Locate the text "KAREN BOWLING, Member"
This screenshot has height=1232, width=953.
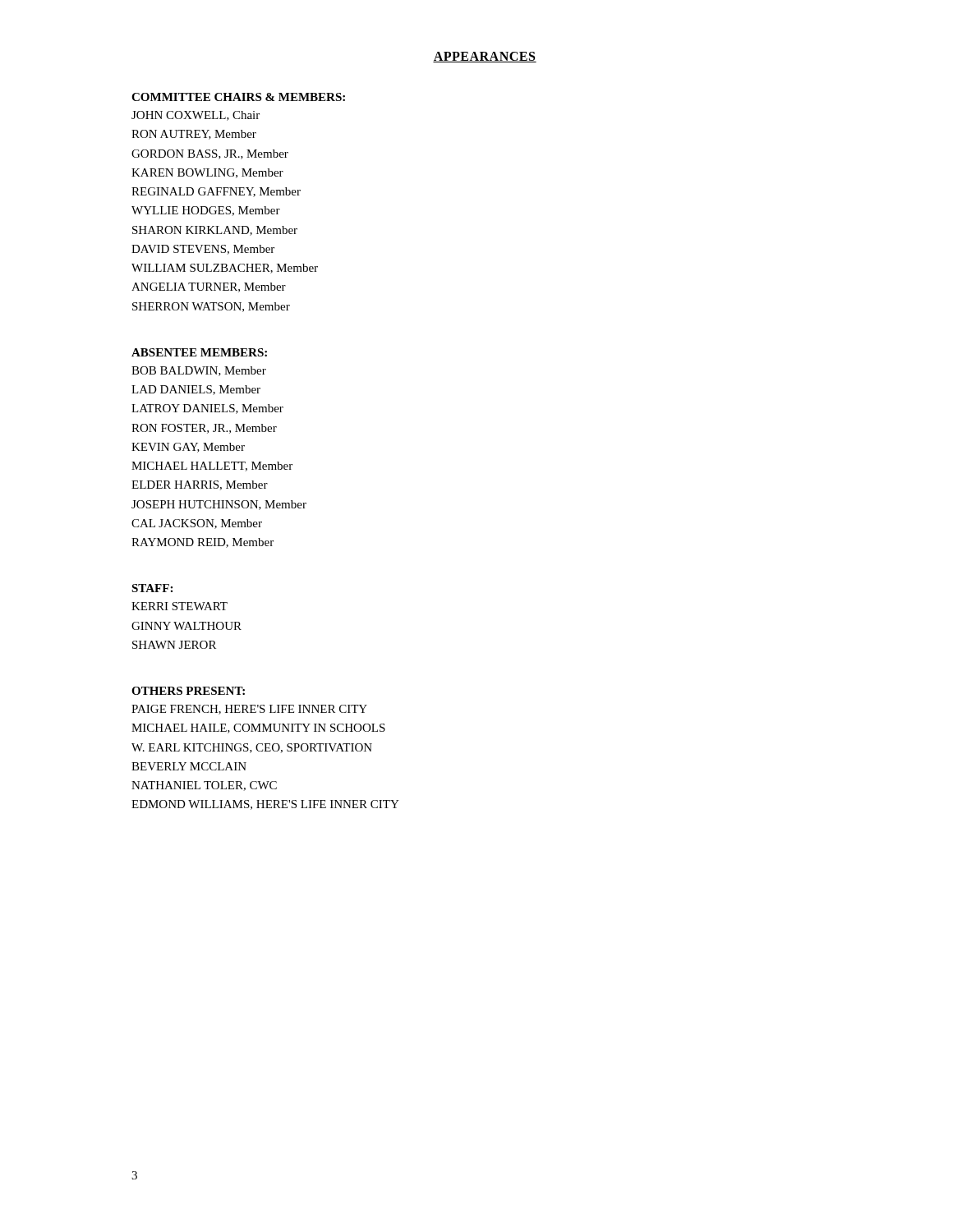point(207,172)
